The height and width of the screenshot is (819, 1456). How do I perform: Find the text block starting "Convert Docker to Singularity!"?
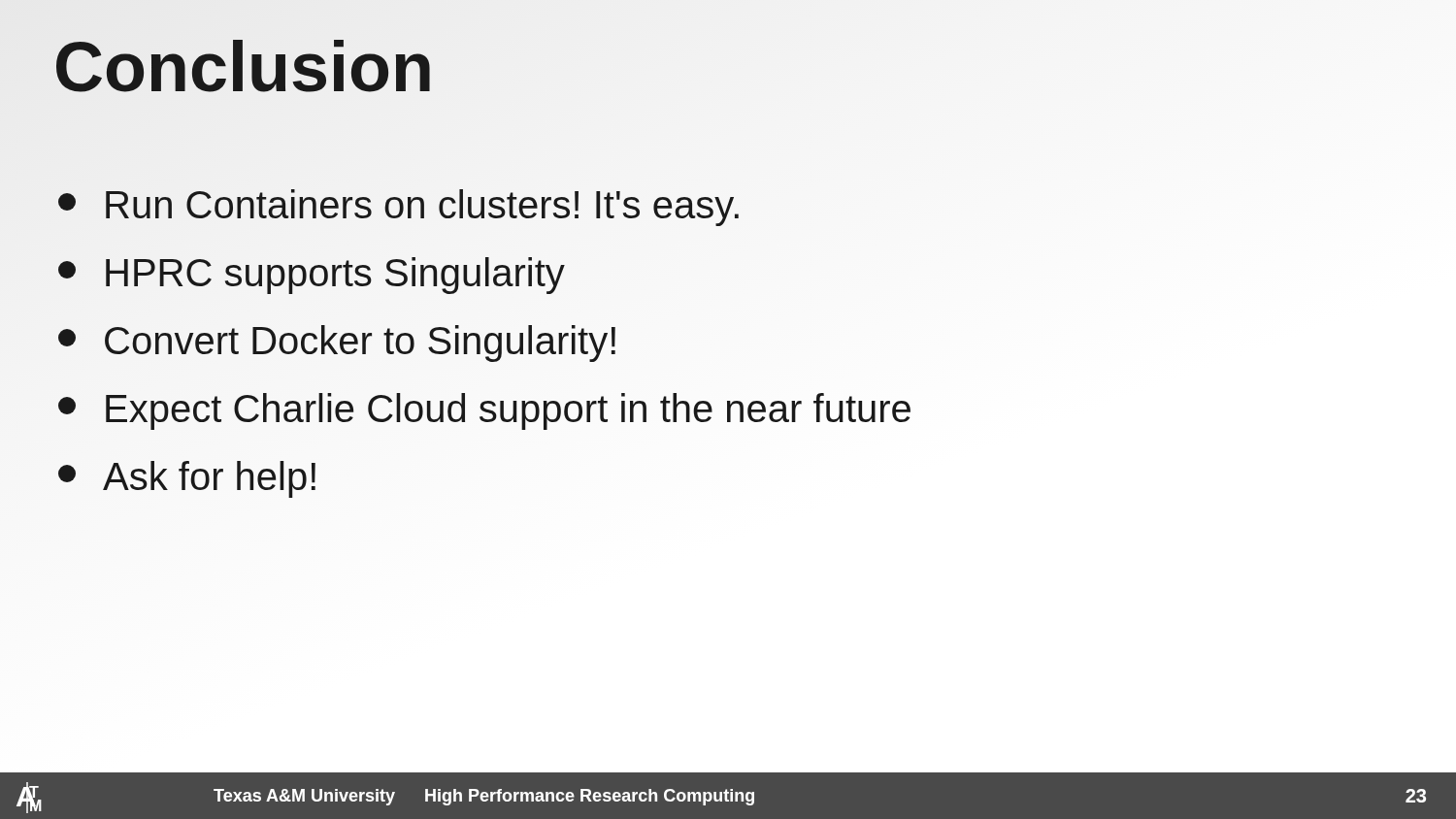[338, 341]
